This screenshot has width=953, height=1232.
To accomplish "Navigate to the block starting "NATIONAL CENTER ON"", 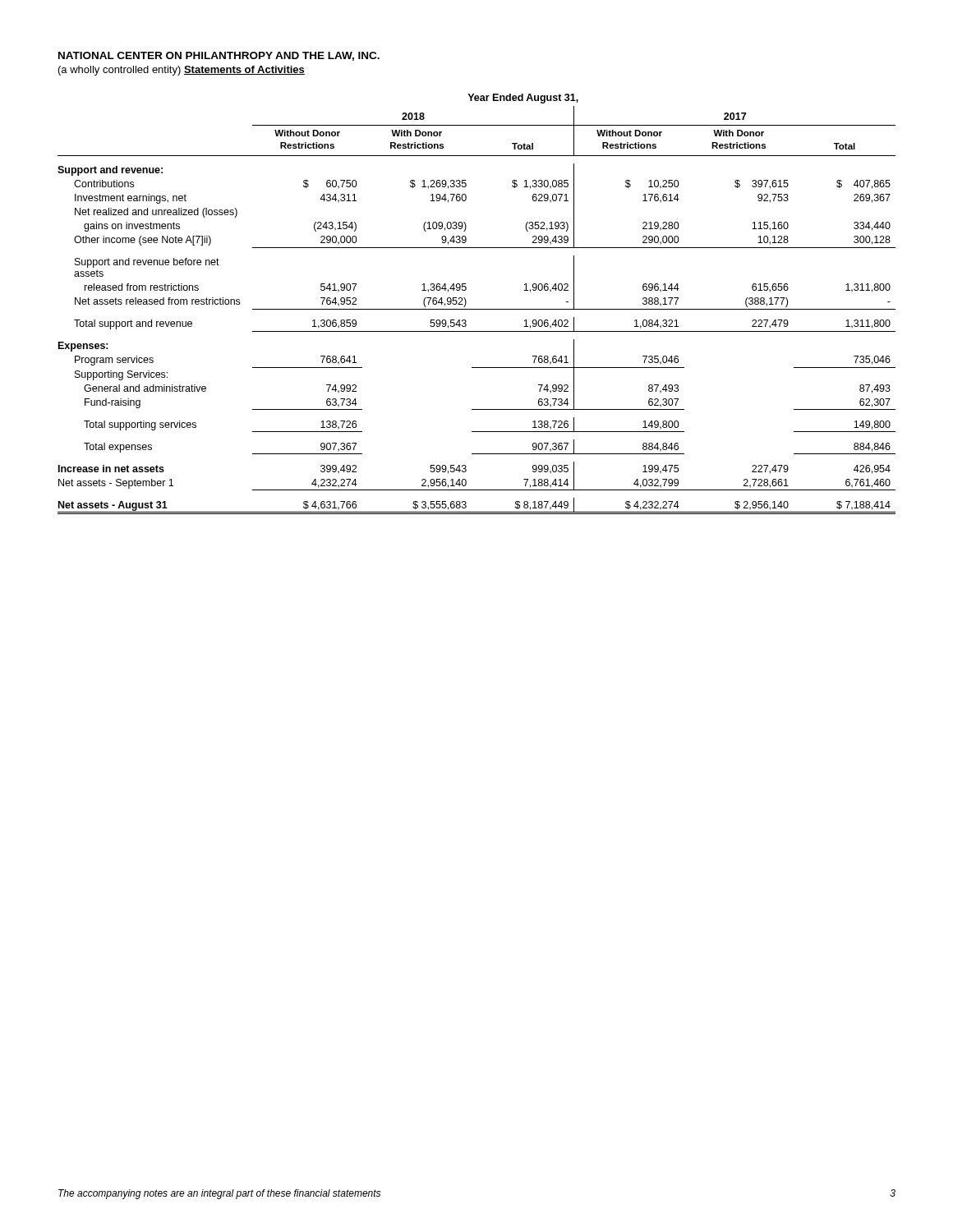I will [x=219, y=55].
